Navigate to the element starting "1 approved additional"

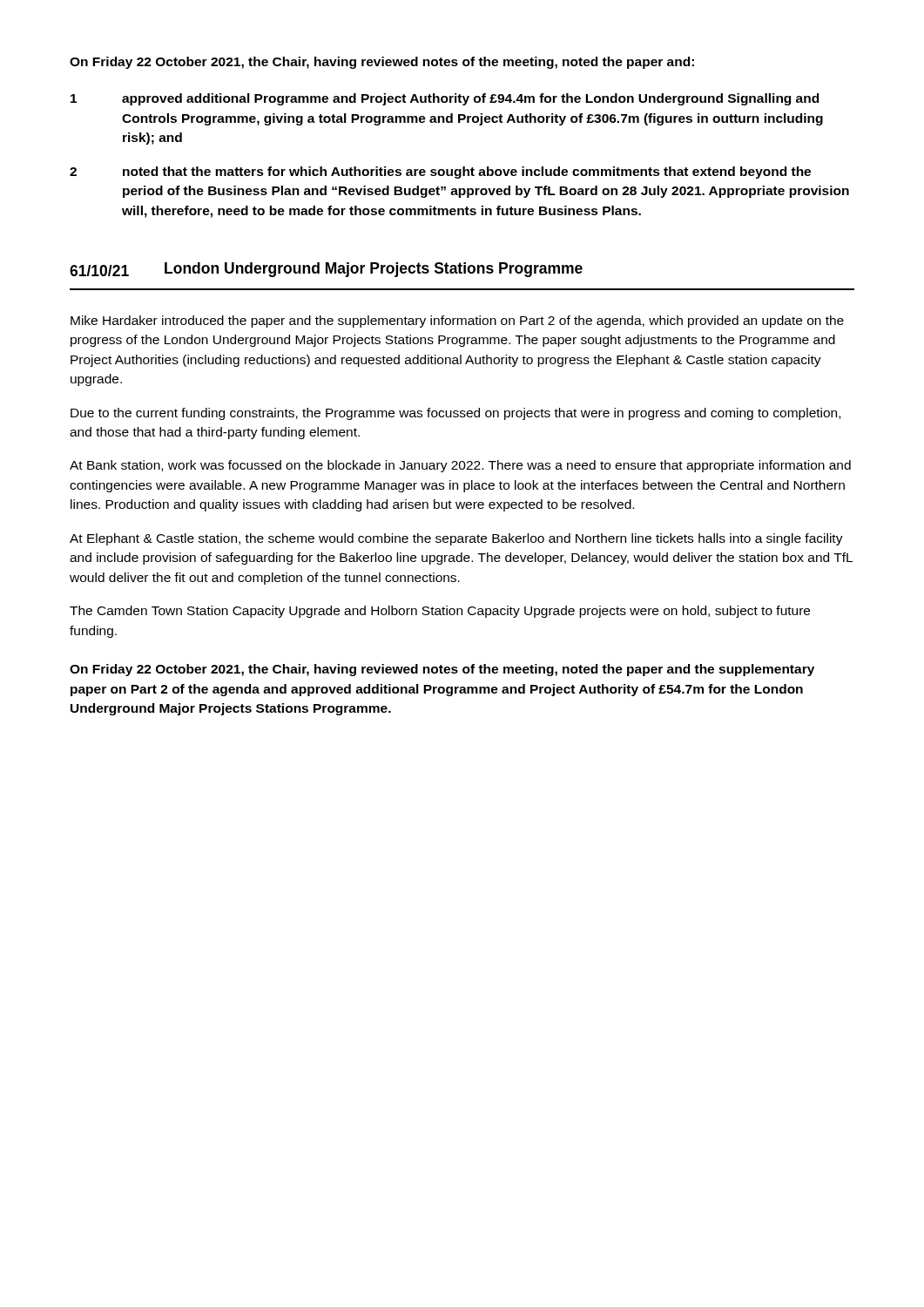click(x=462, y=119)
